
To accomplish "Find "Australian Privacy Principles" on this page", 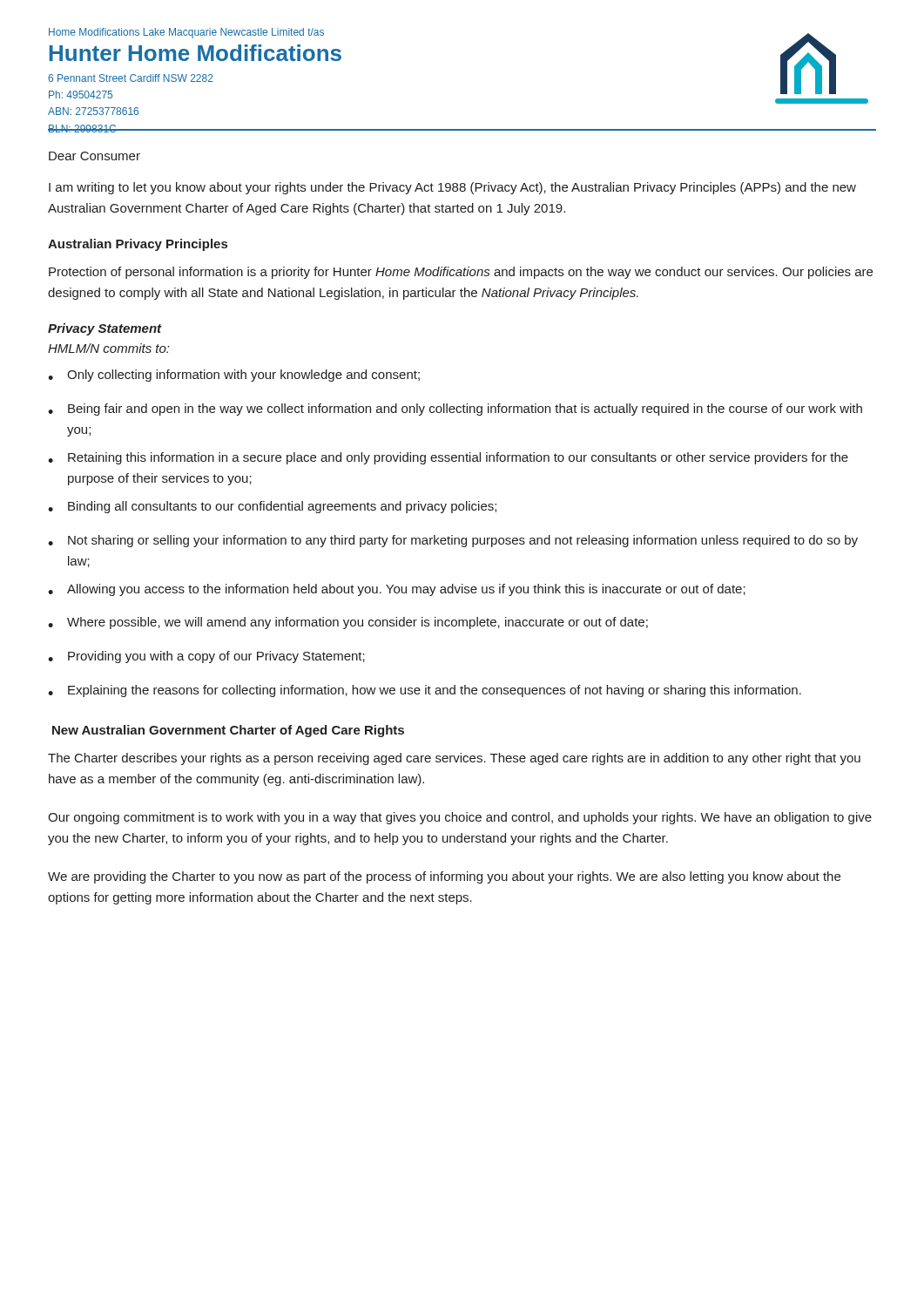I will [138, 244].
